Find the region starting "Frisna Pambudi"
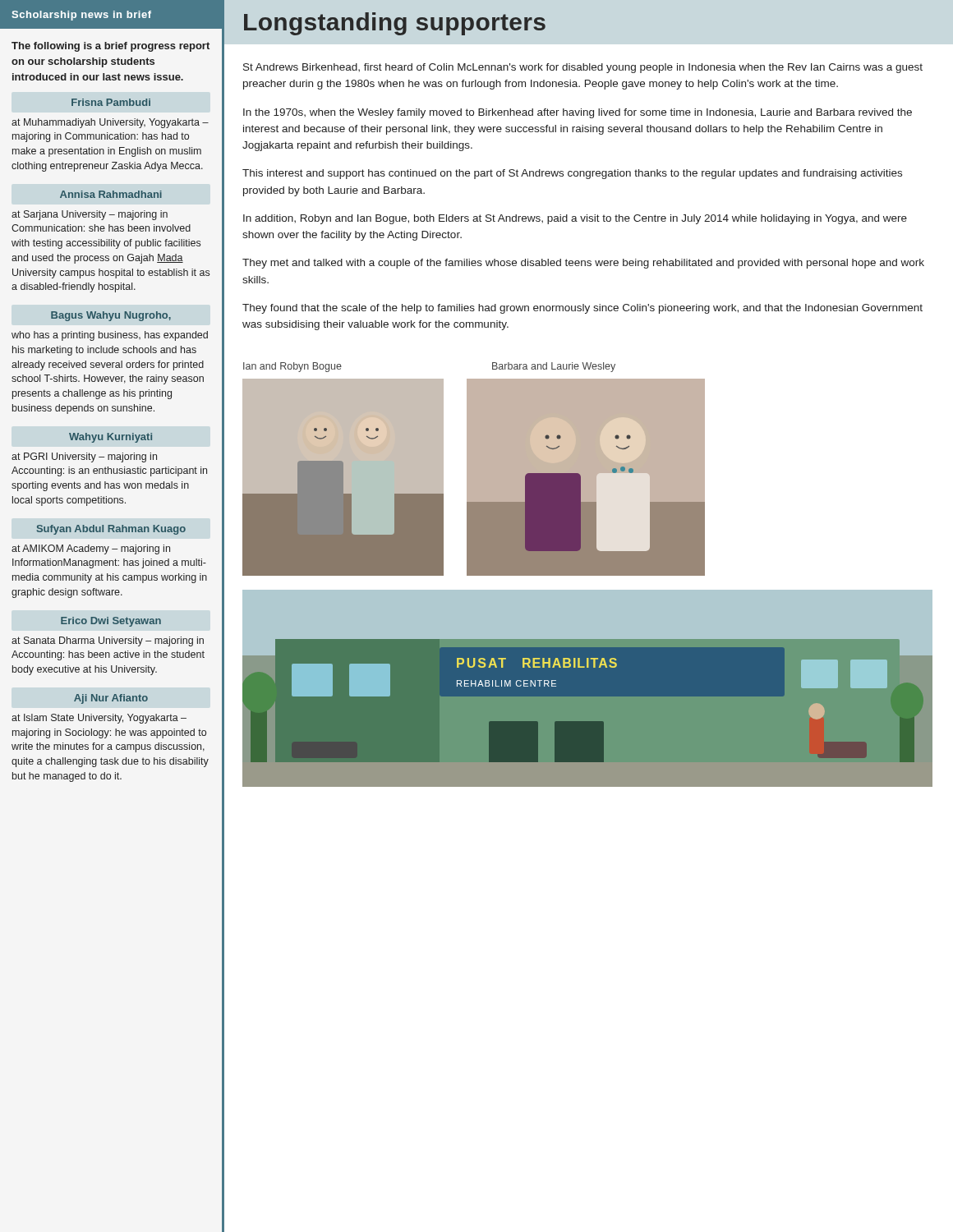This screenshot has width=953, height=1232. 111,102
